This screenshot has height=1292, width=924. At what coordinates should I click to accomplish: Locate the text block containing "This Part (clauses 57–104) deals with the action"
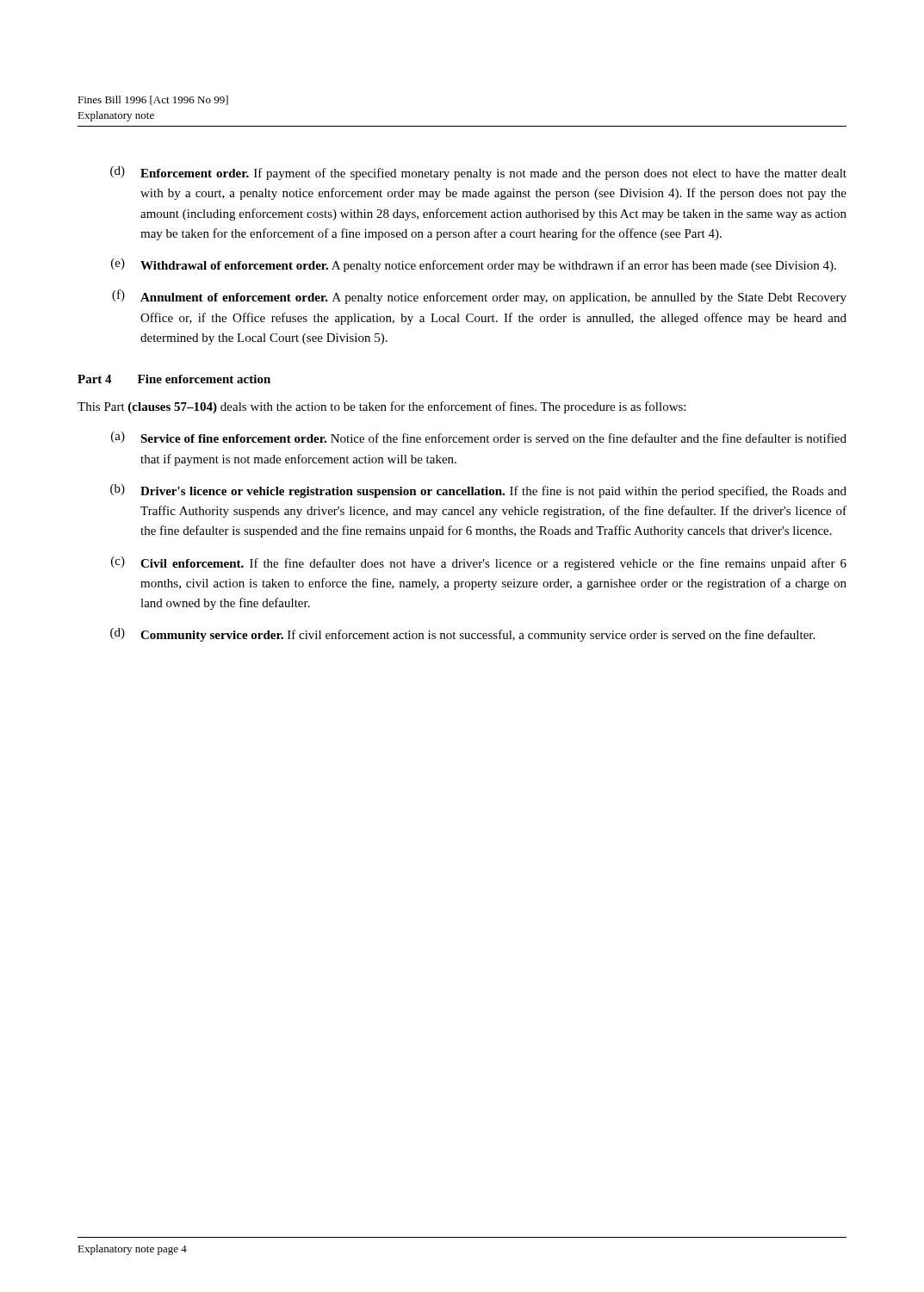382,407
